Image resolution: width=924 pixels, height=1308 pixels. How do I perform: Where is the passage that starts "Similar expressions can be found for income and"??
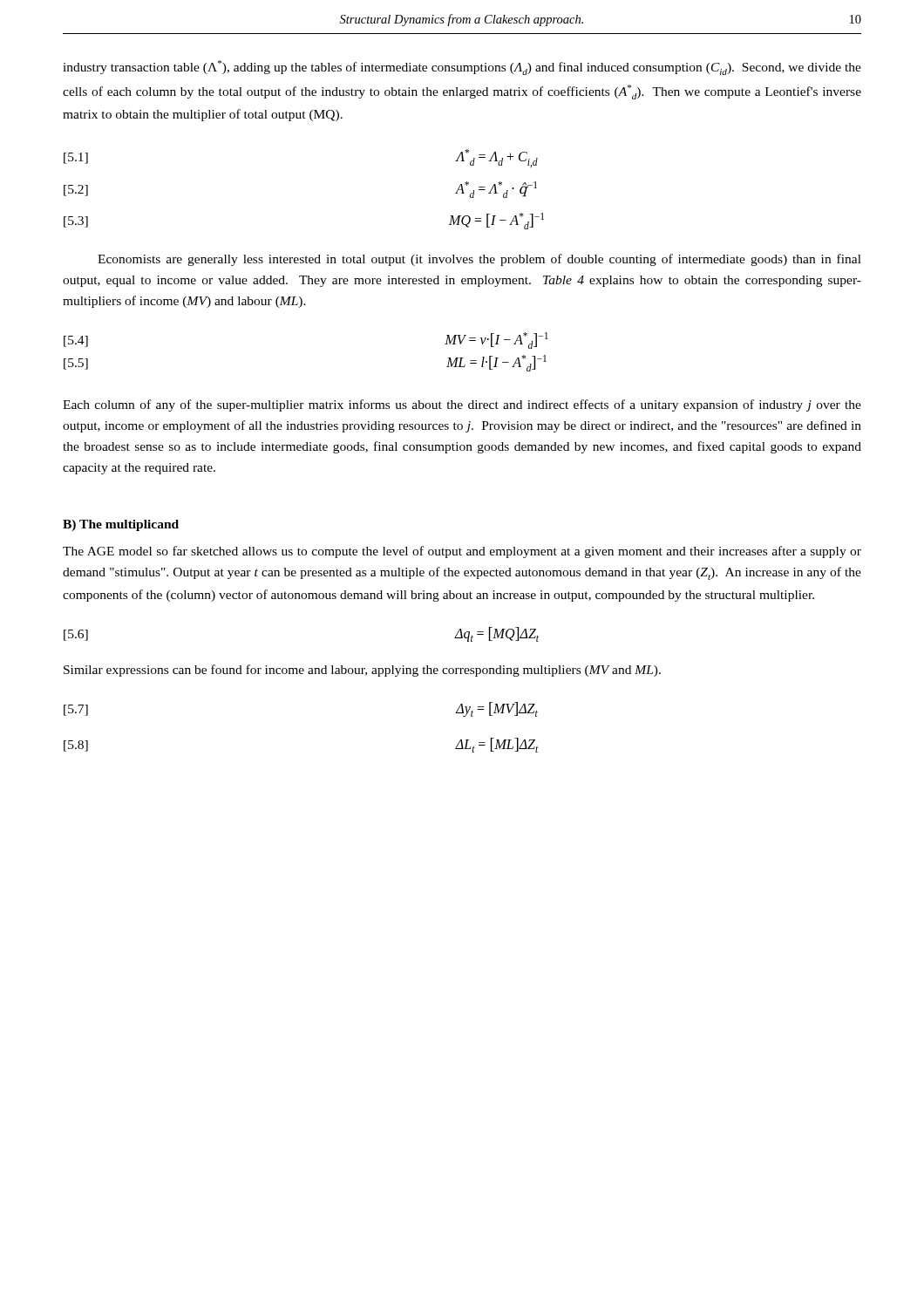tap(362, 670)
